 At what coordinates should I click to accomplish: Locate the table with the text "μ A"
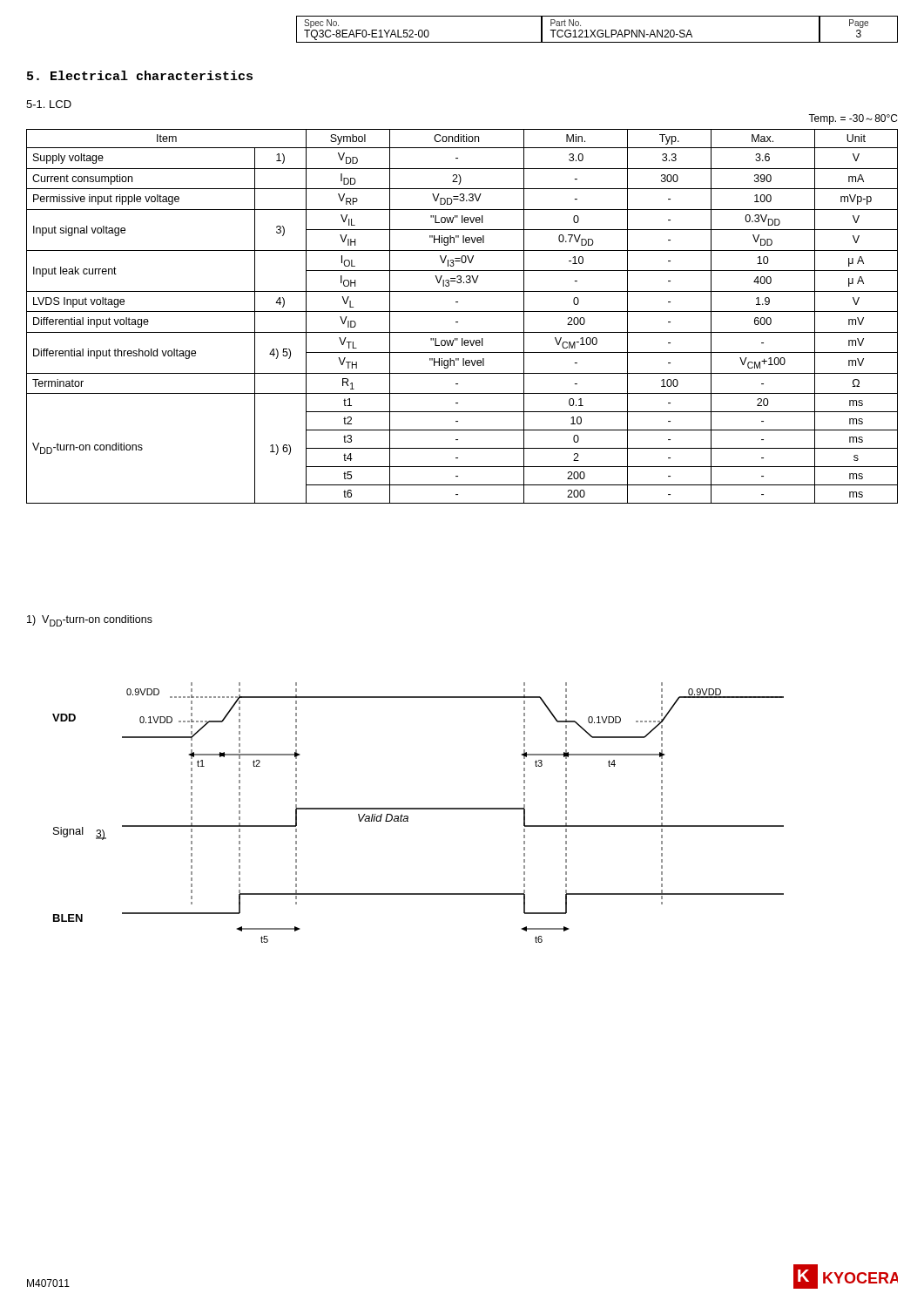pos(462,316)
